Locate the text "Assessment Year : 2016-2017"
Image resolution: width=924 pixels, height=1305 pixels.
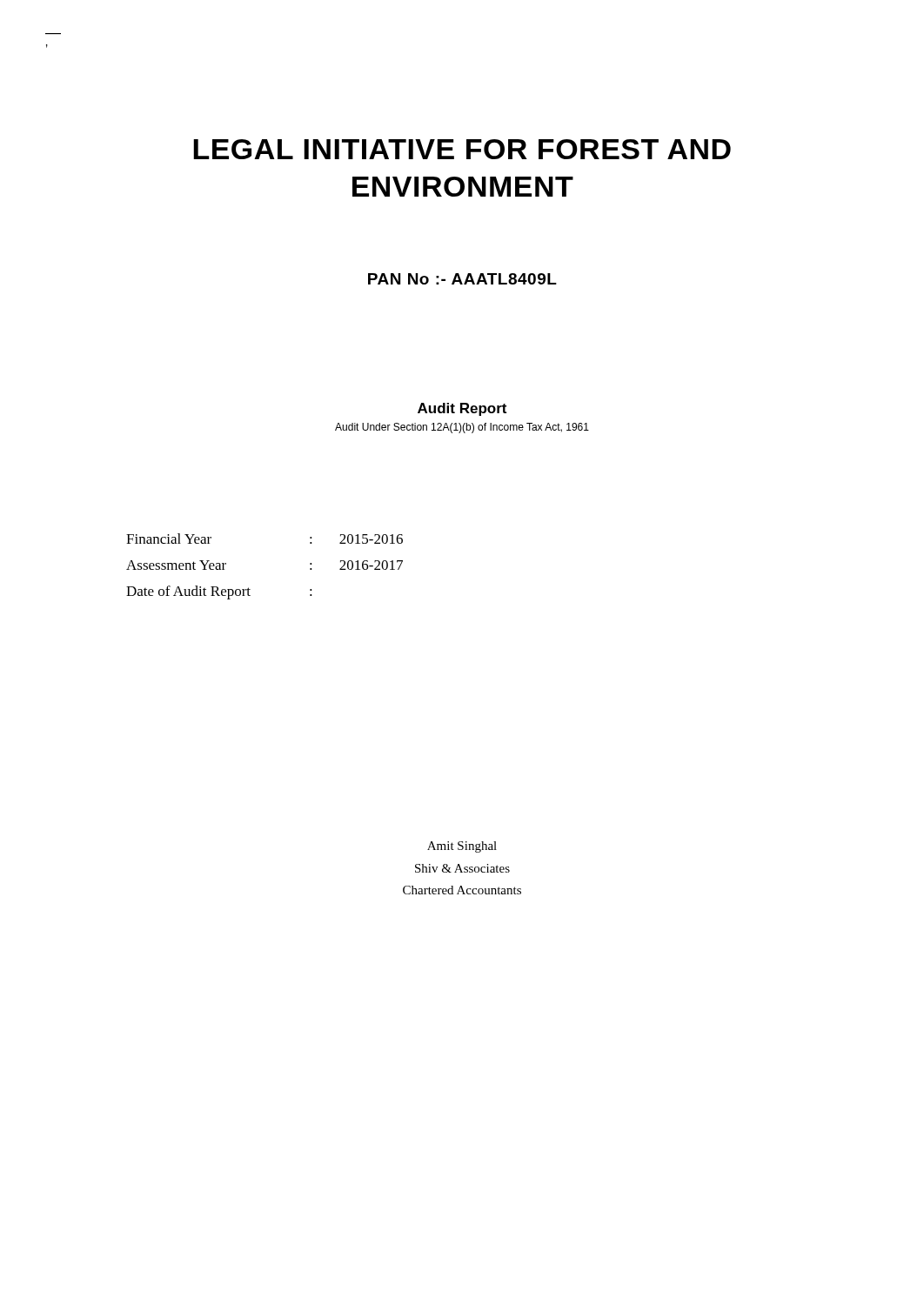[168, 565]
